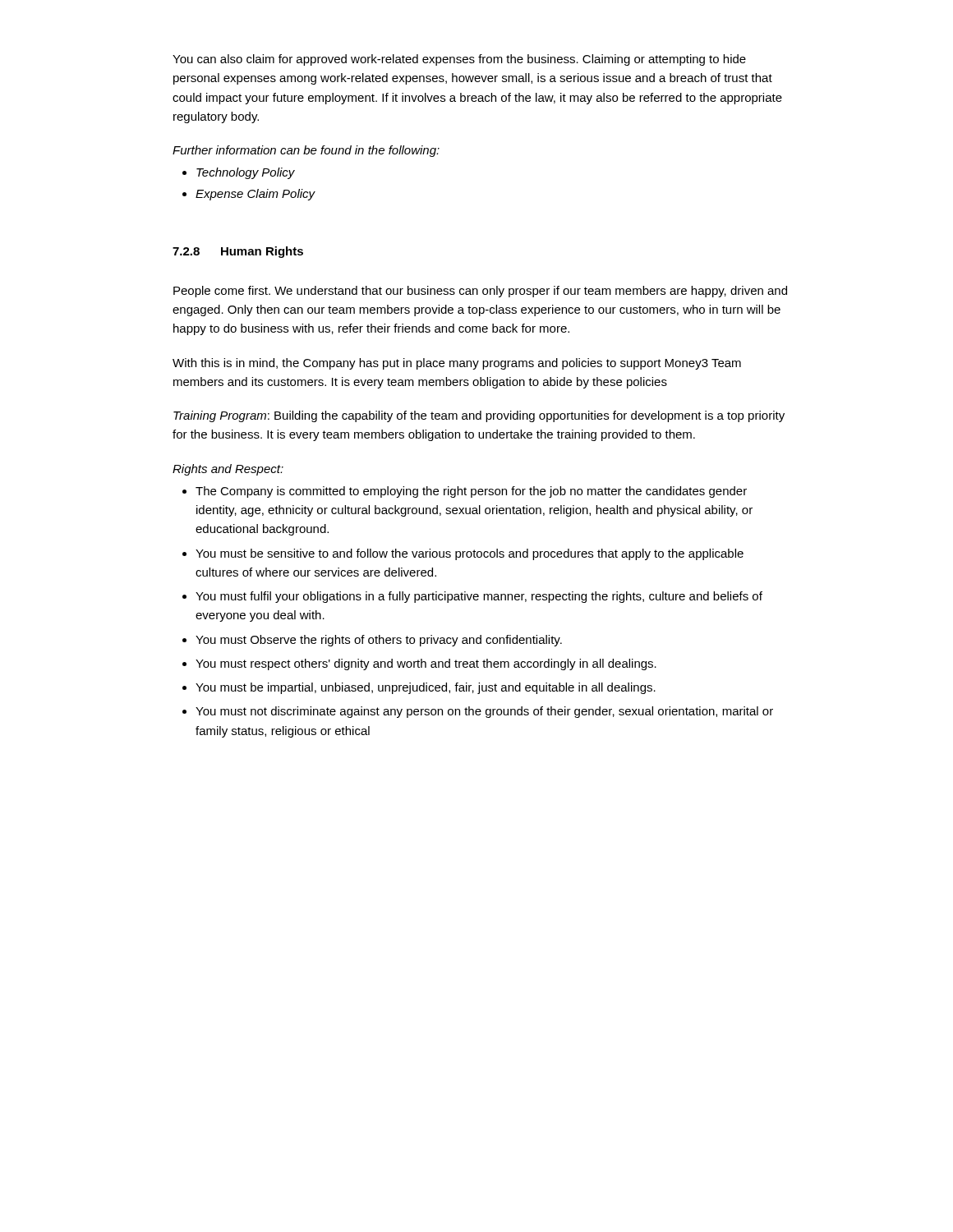
Task: Select the text block with the text "Further information can be"
Action: pyautogui.click(x=306, y=150)
